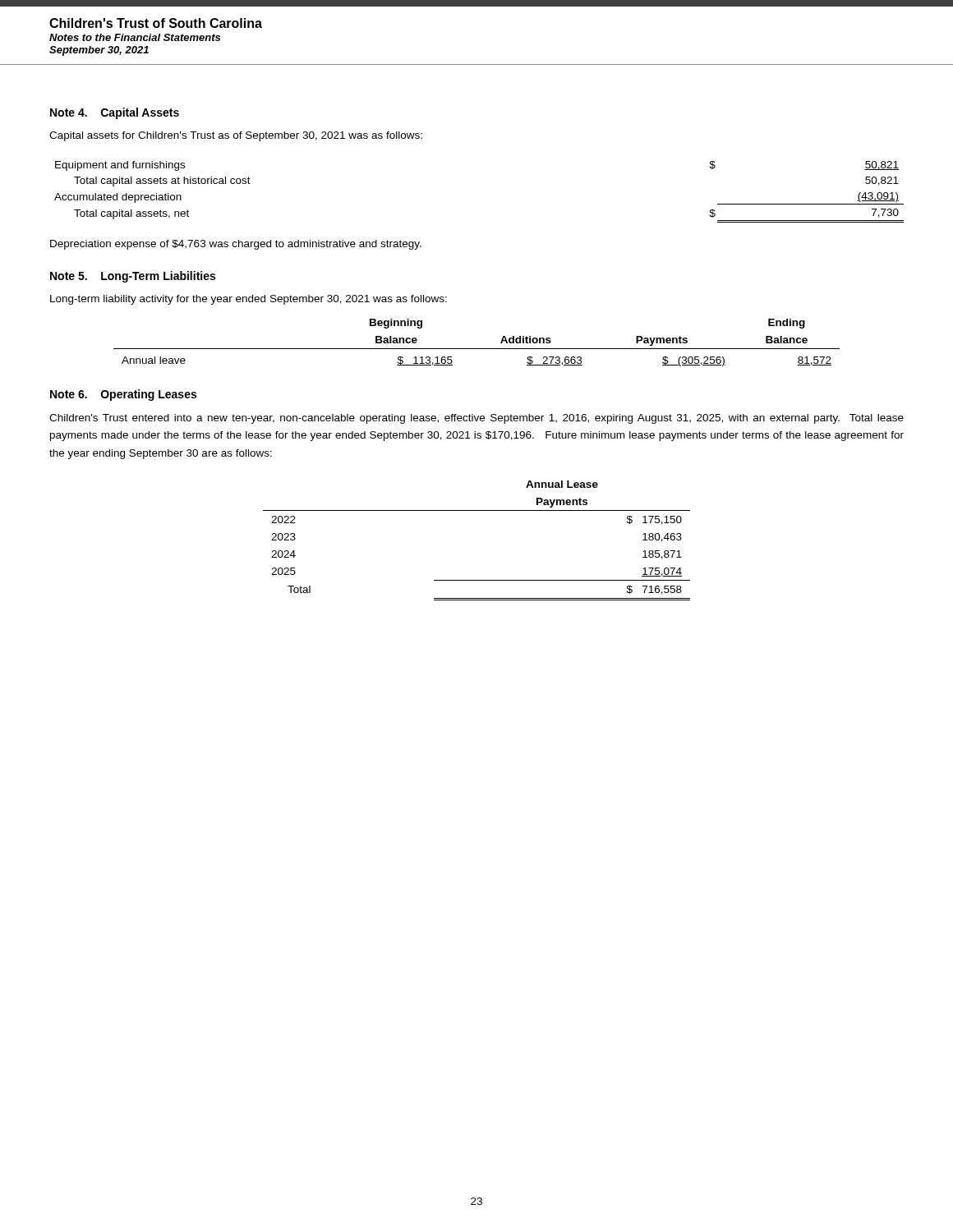Select the table that reads "$ 175,150"
The image size is (953, 1232).
[476, 538]
